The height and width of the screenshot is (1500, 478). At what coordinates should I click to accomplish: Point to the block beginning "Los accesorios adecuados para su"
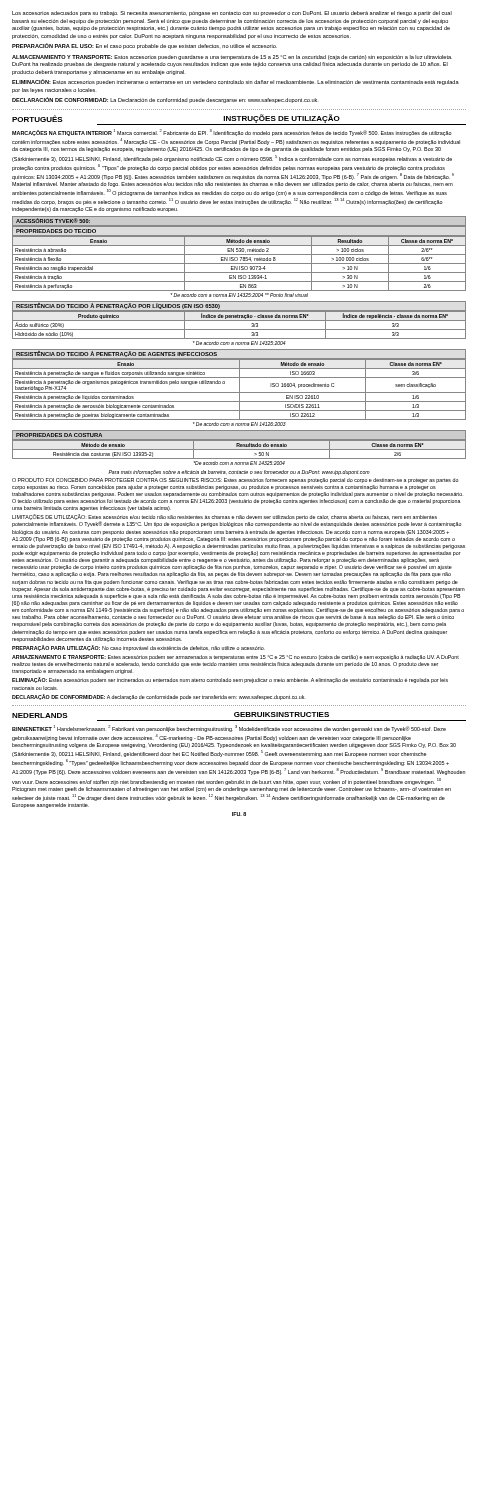click(232, 24)
